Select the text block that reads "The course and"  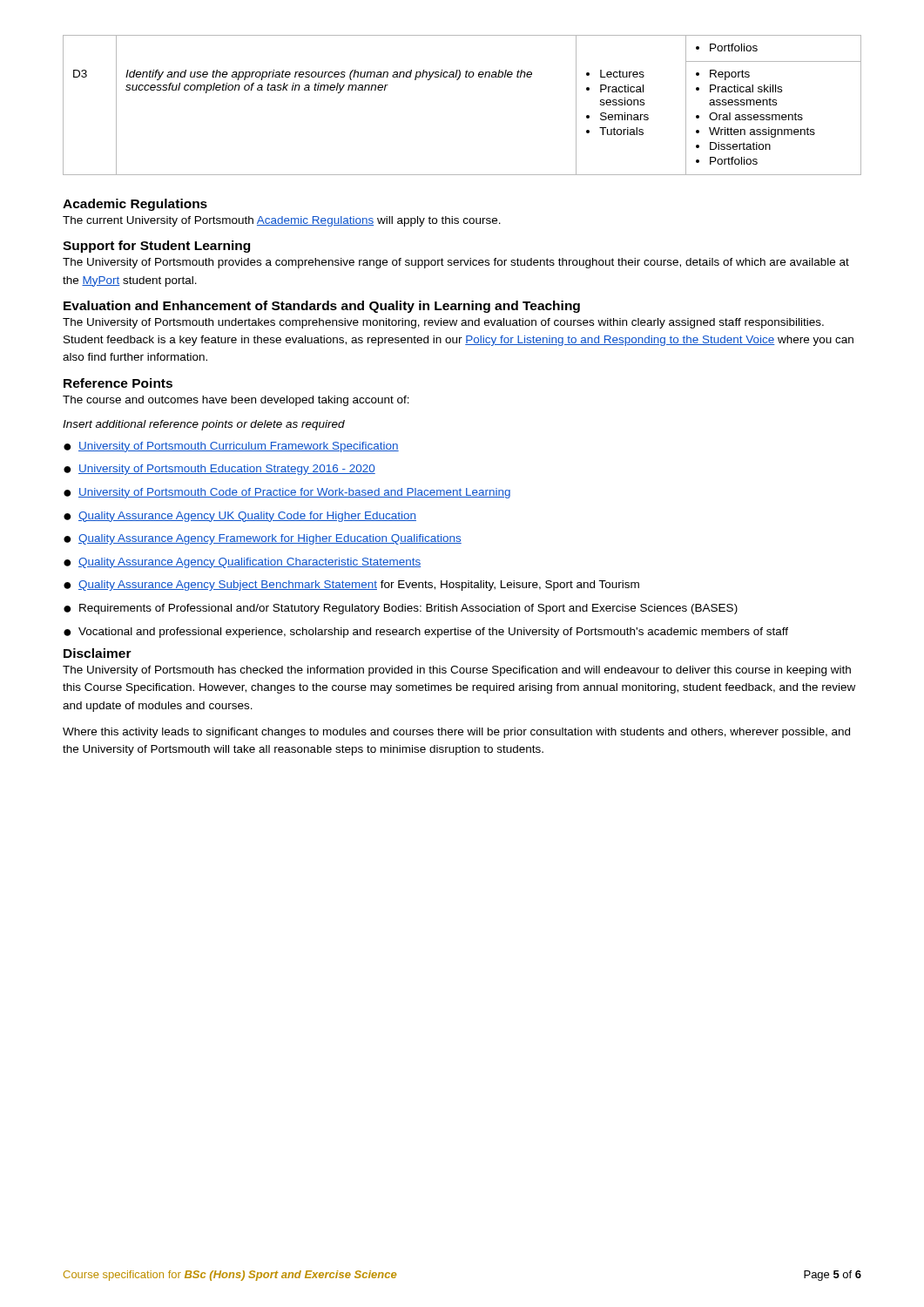(x=236, y=399)
